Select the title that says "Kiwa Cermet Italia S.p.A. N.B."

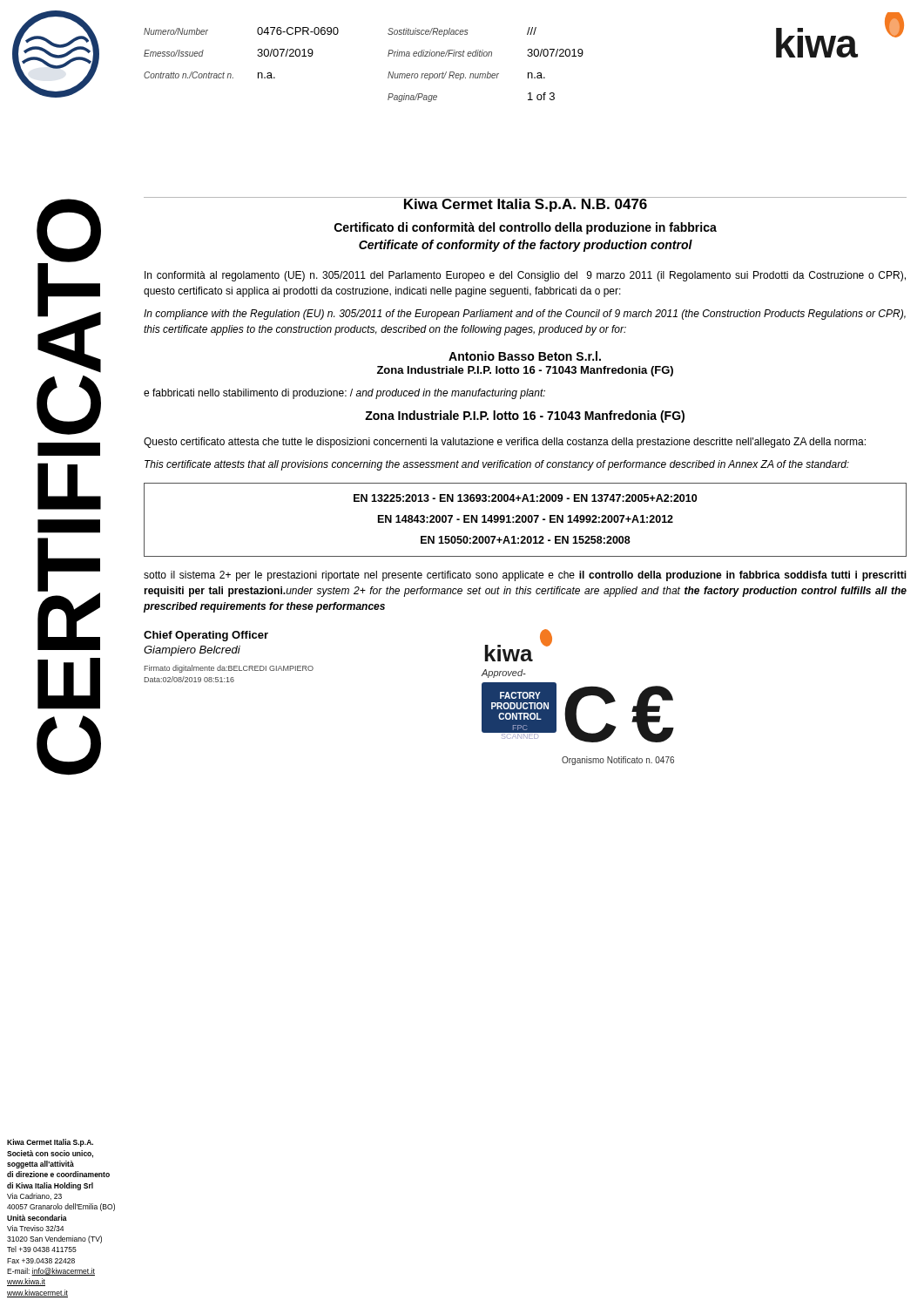525,204
